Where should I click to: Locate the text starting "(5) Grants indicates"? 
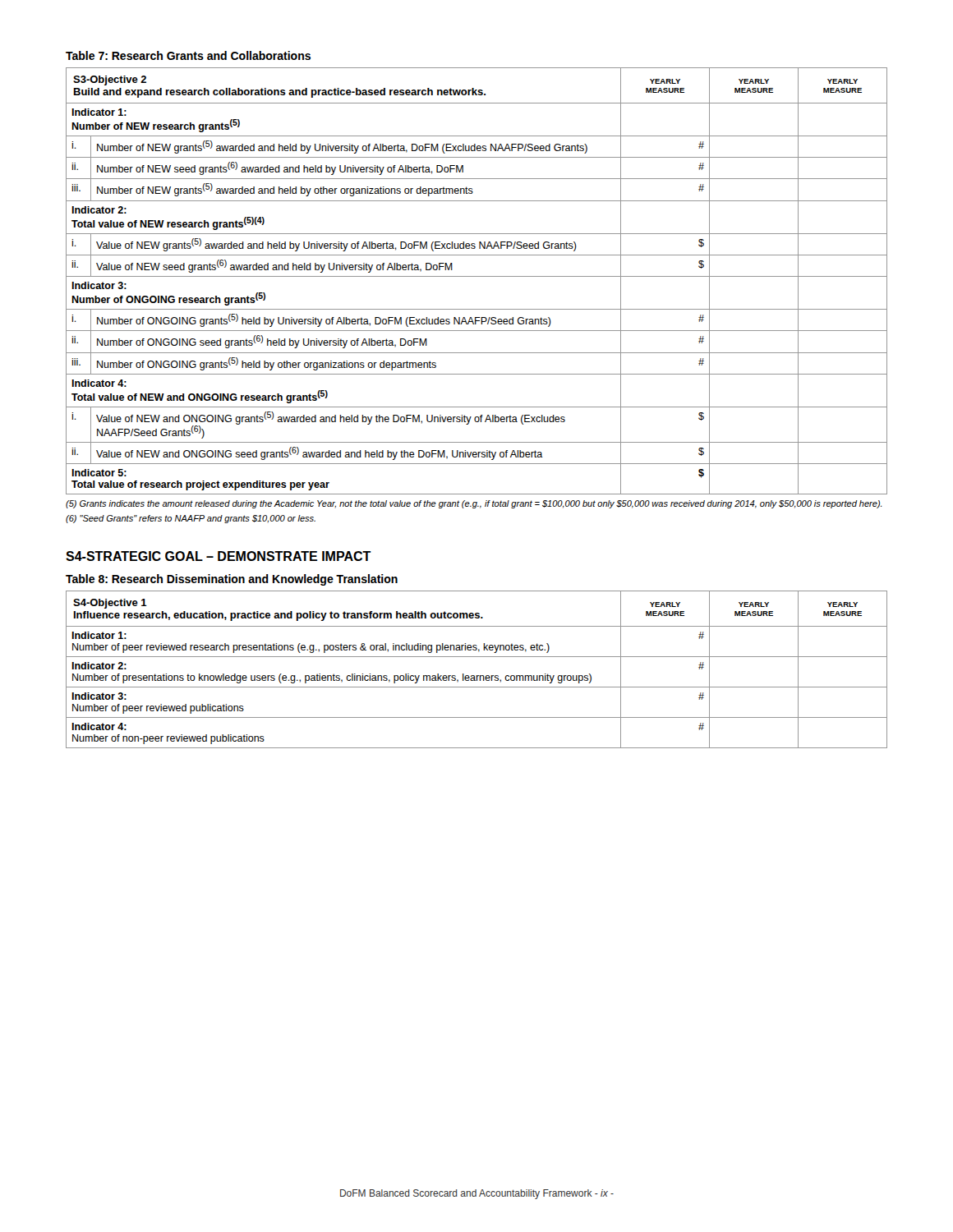[474, 504]
